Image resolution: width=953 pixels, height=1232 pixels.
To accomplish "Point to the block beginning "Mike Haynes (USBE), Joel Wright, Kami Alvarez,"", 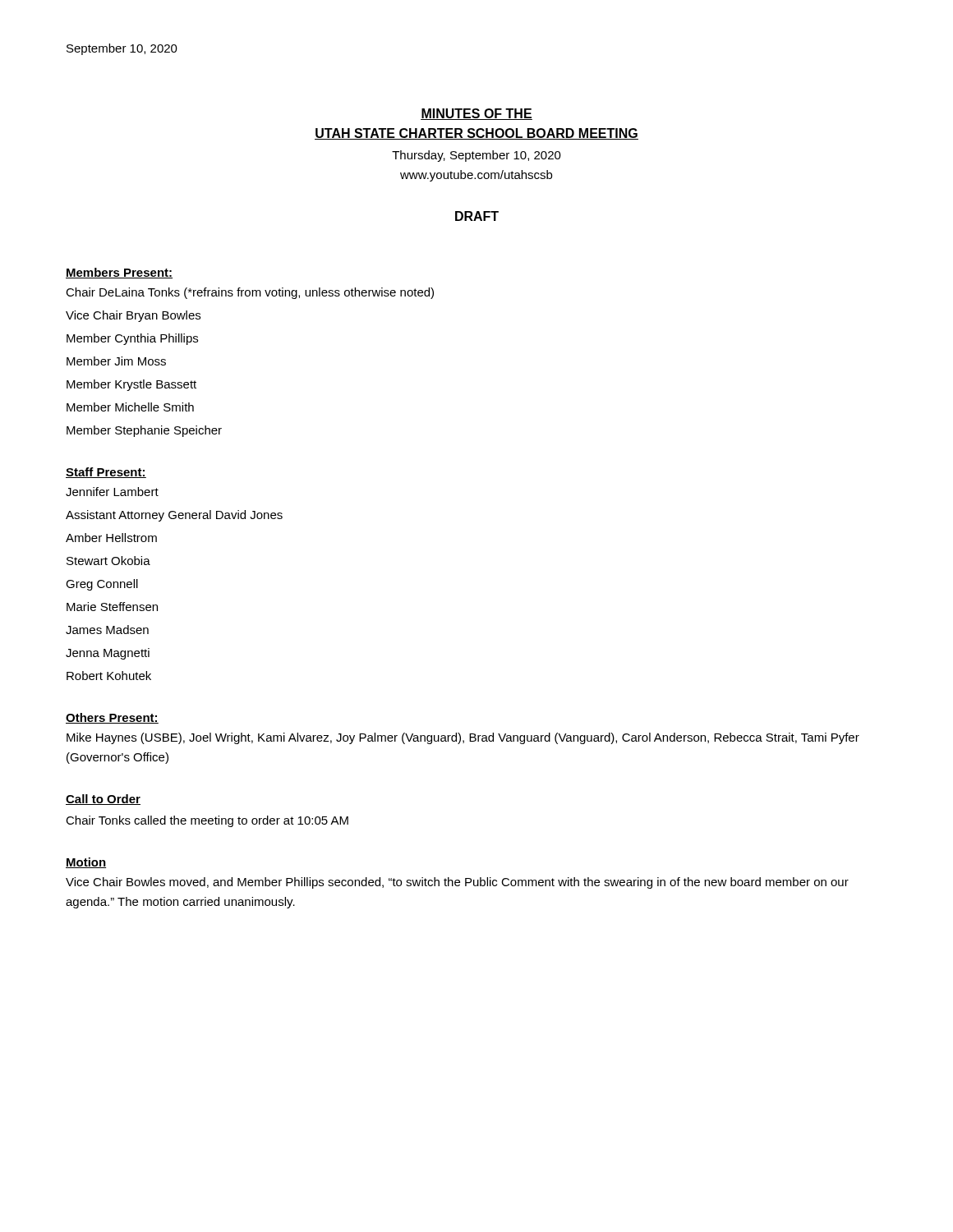I will tap(476, 747).
